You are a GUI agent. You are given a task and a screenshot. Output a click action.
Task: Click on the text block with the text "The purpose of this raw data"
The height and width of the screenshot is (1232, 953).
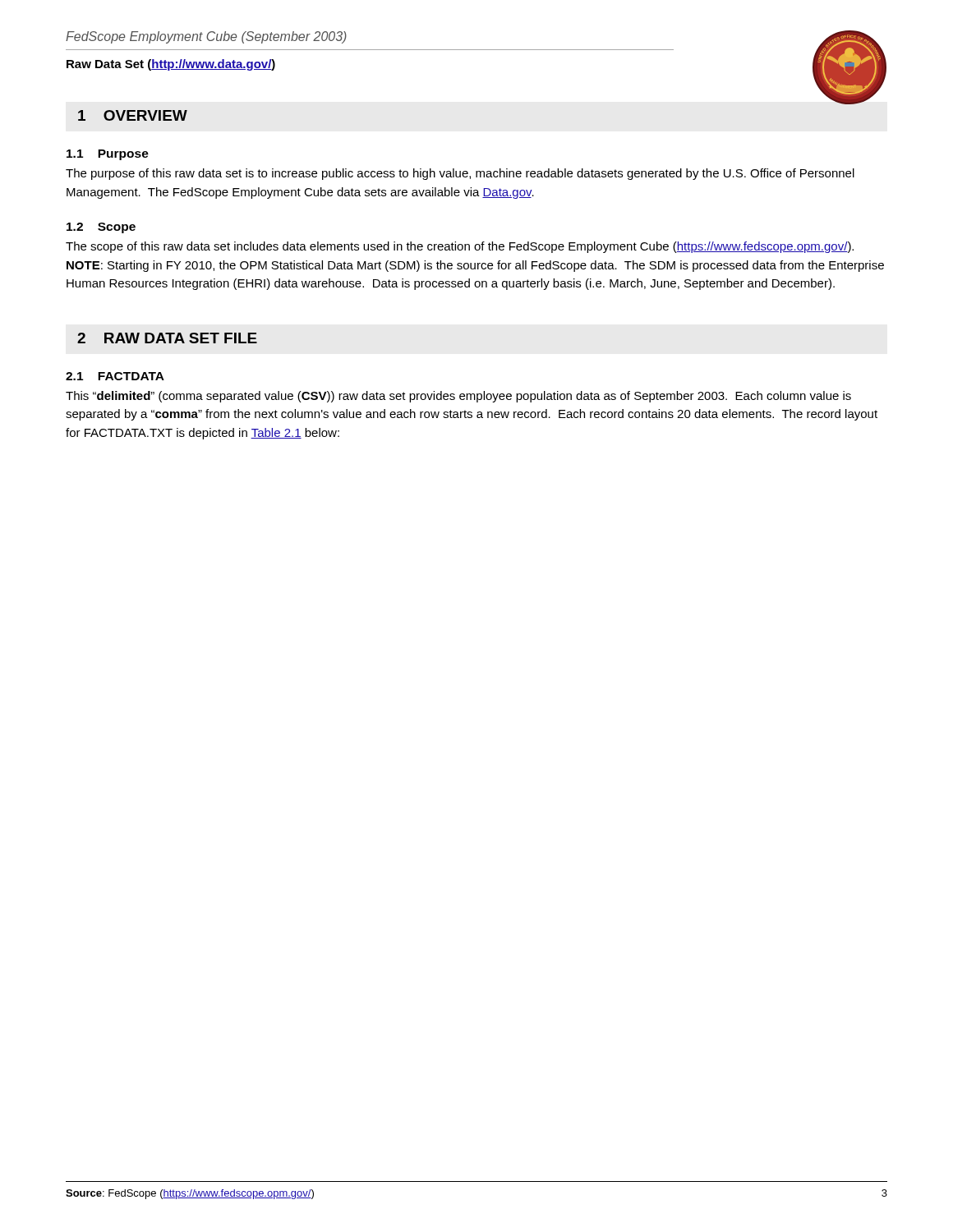[x=460, y=182]
